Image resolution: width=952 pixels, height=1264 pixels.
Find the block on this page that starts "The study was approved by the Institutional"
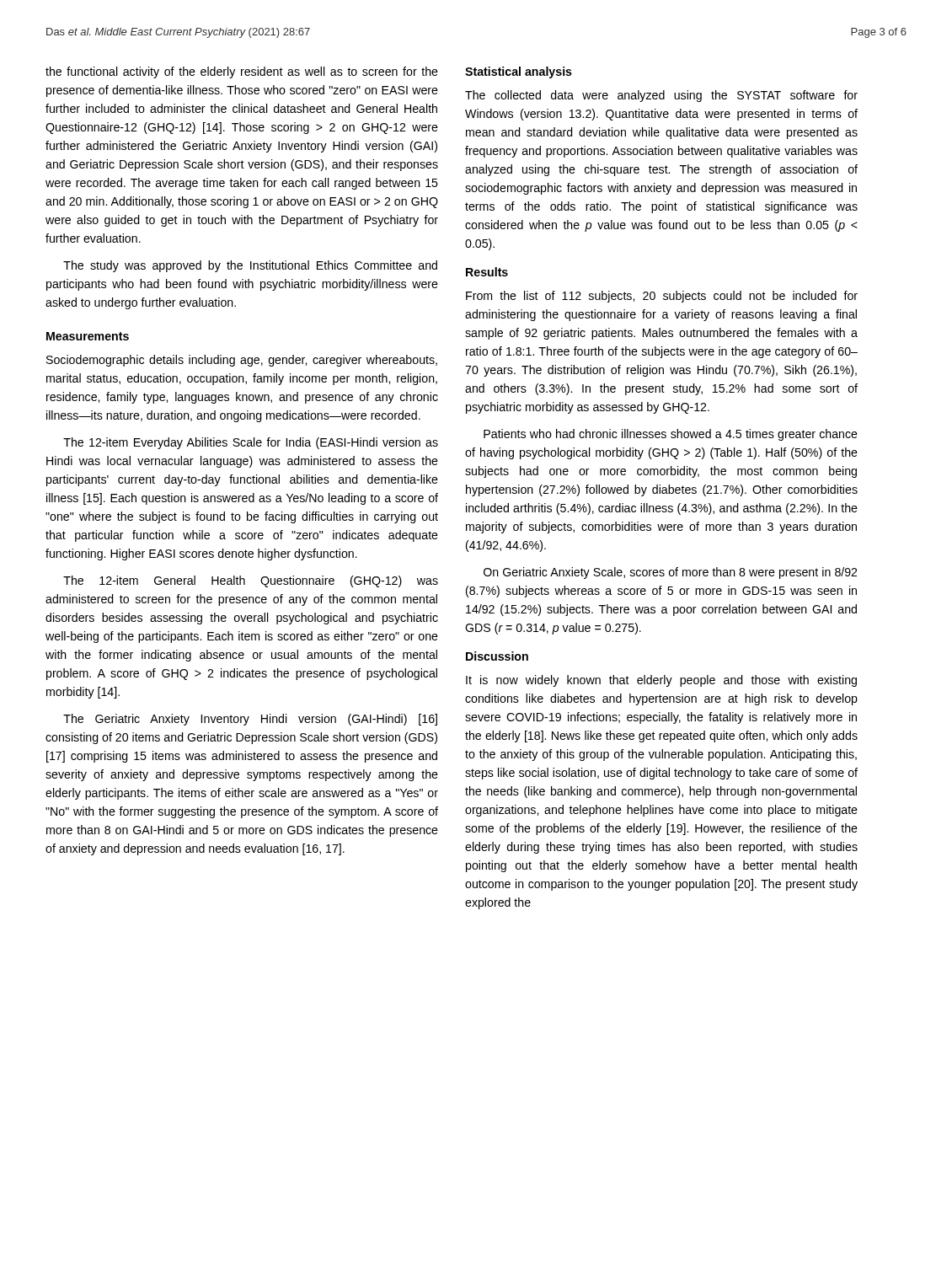click(x=242, y=284)
